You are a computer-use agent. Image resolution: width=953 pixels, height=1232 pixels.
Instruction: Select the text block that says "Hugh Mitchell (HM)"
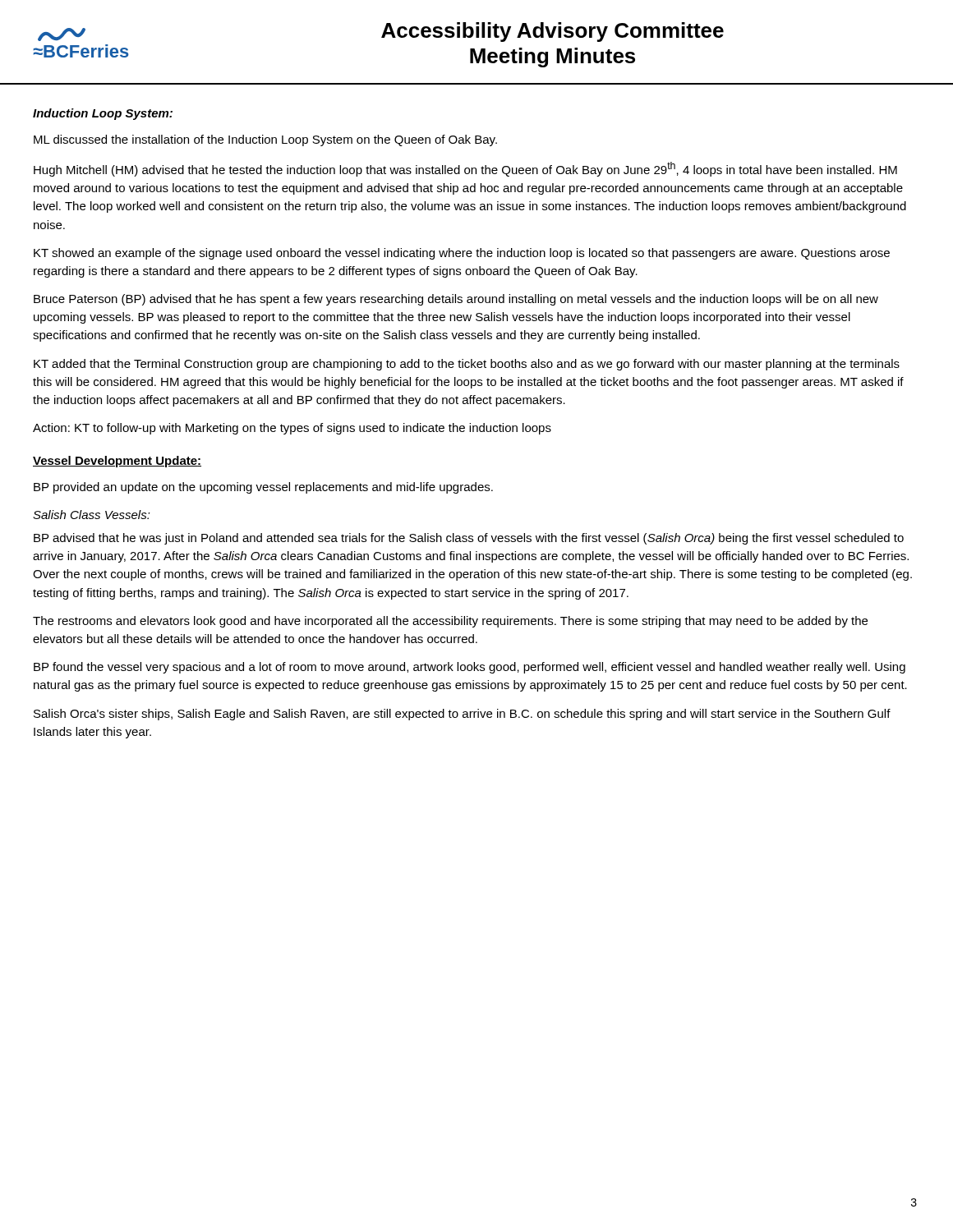[476, 196]
